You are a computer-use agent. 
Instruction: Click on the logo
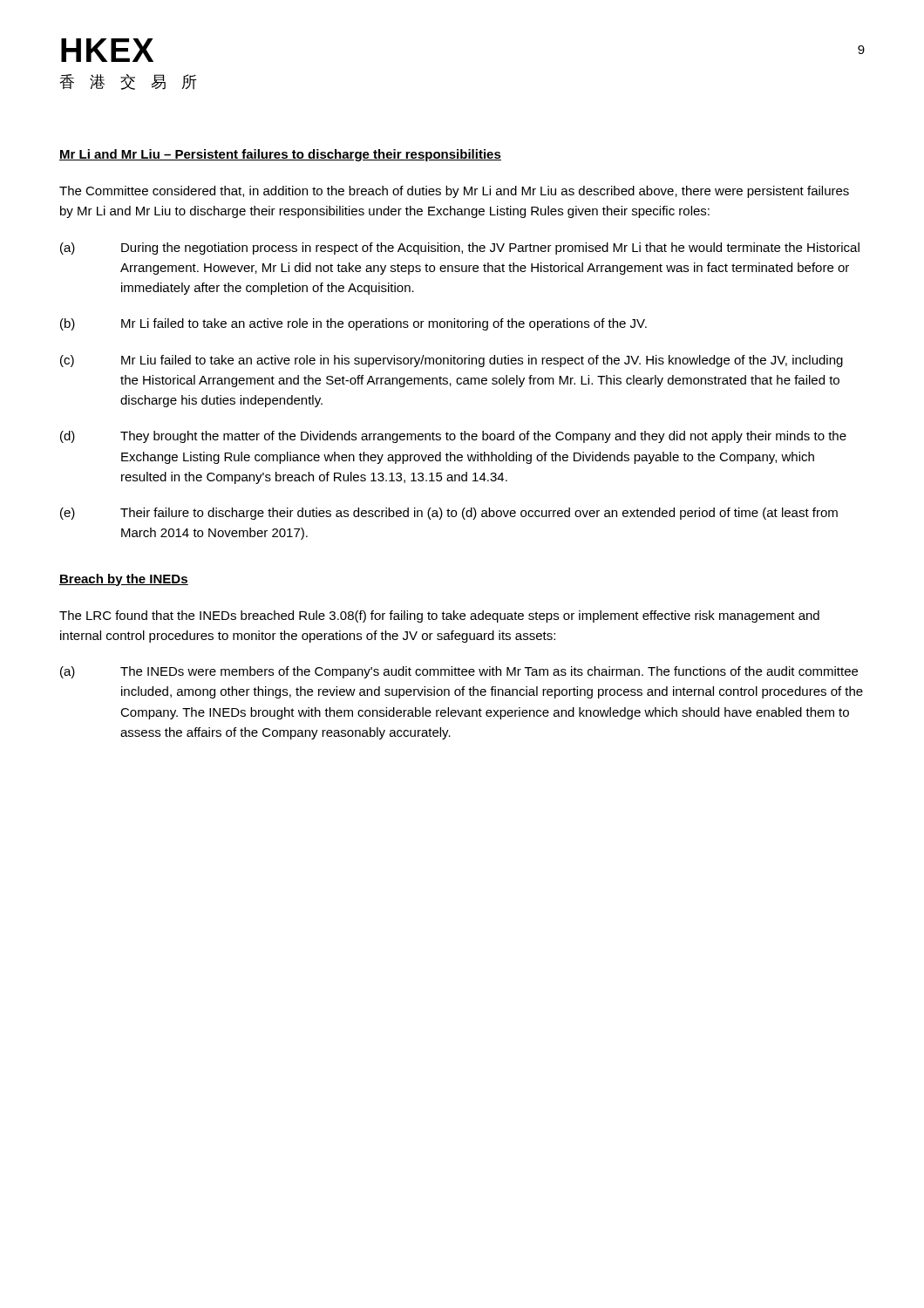(131, 63)
